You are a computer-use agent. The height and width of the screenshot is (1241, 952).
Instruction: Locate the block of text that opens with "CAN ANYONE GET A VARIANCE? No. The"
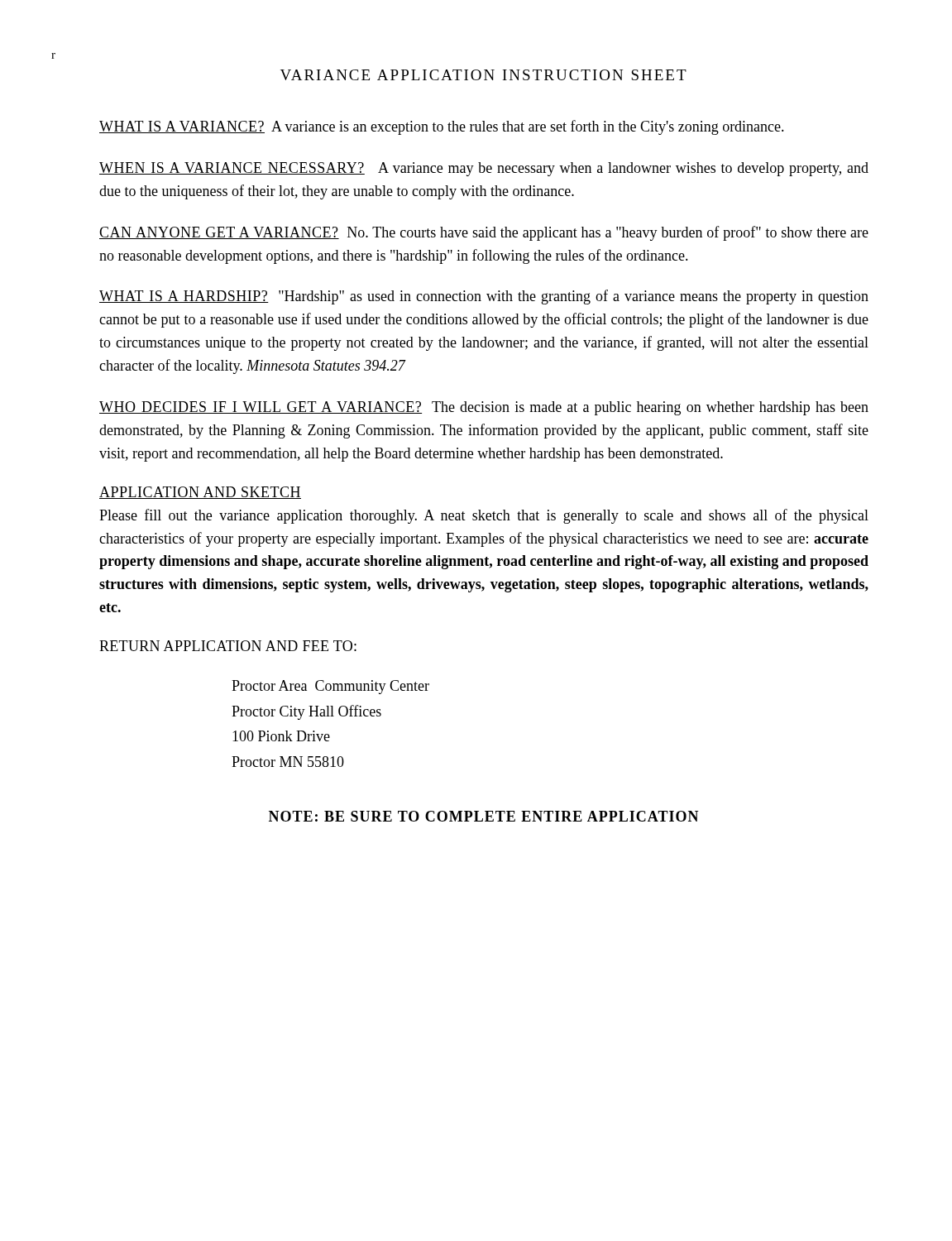(484, 244)
